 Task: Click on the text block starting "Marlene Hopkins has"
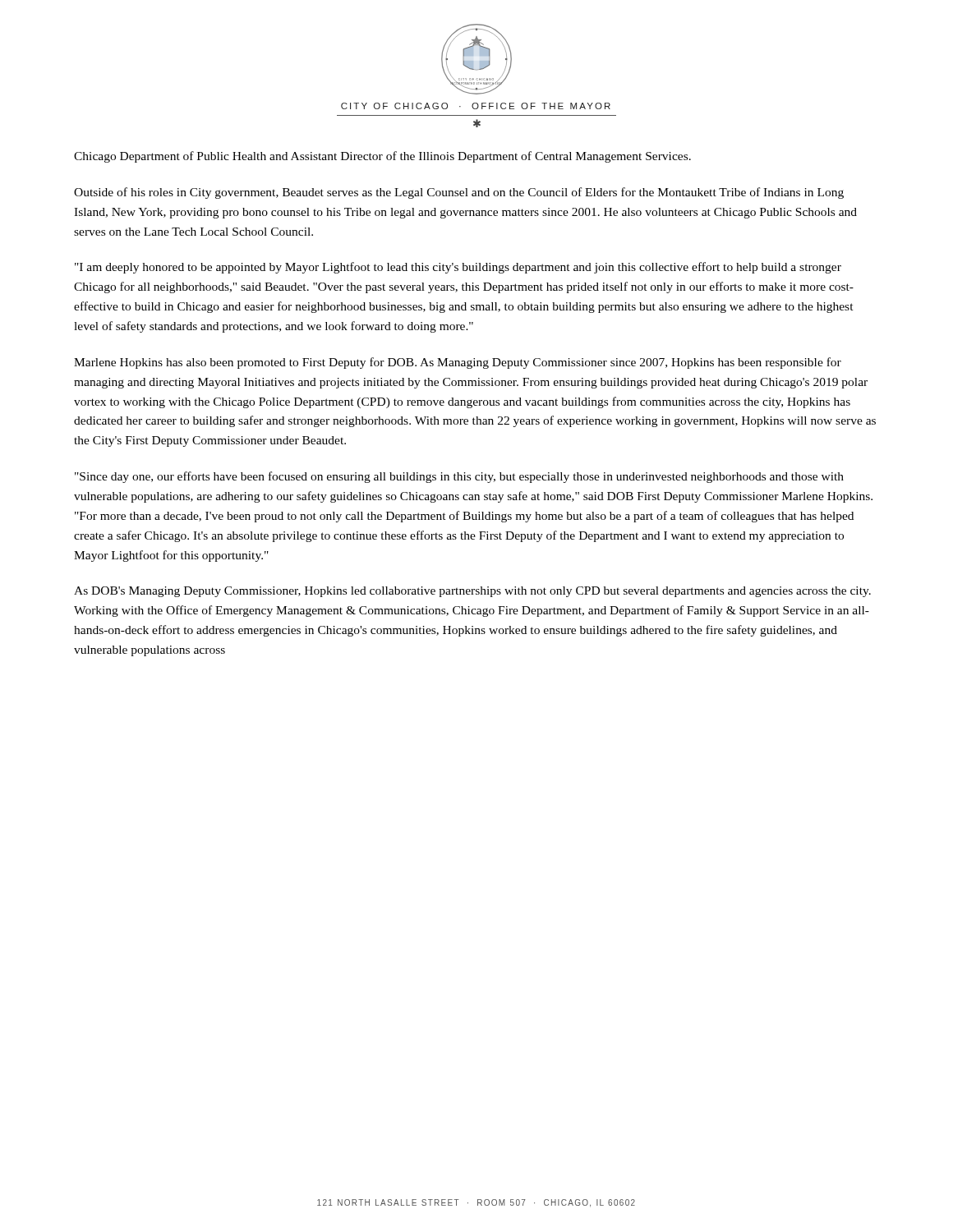click(x=475, y=401)
